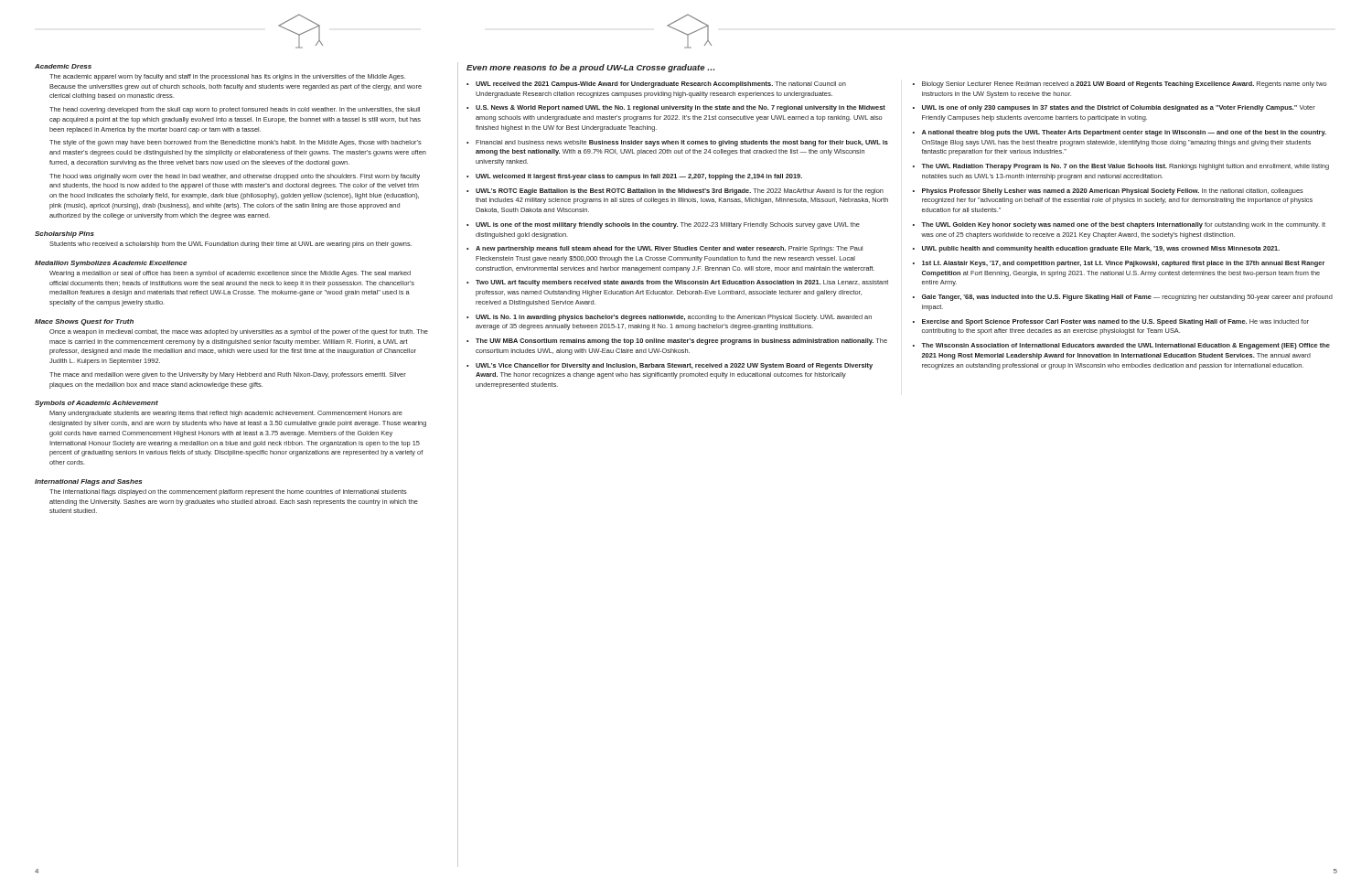Locate the list item that reads "Two UWL art"
This screenshot has width=1372, height=888.
(682, 292)
